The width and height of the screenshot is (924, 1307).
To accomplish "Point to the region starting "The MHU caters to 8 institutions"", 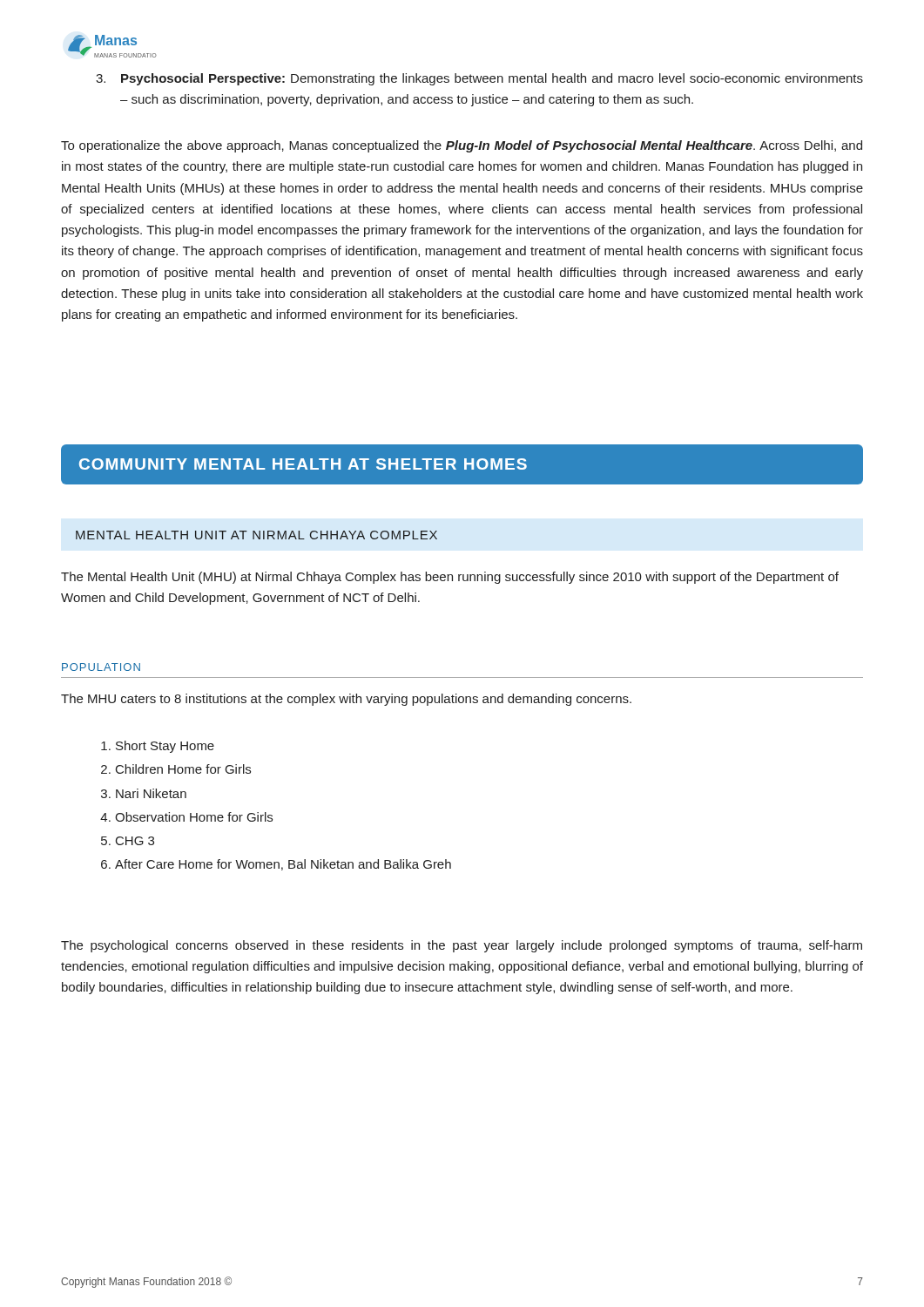I will [x=347, y=698].
